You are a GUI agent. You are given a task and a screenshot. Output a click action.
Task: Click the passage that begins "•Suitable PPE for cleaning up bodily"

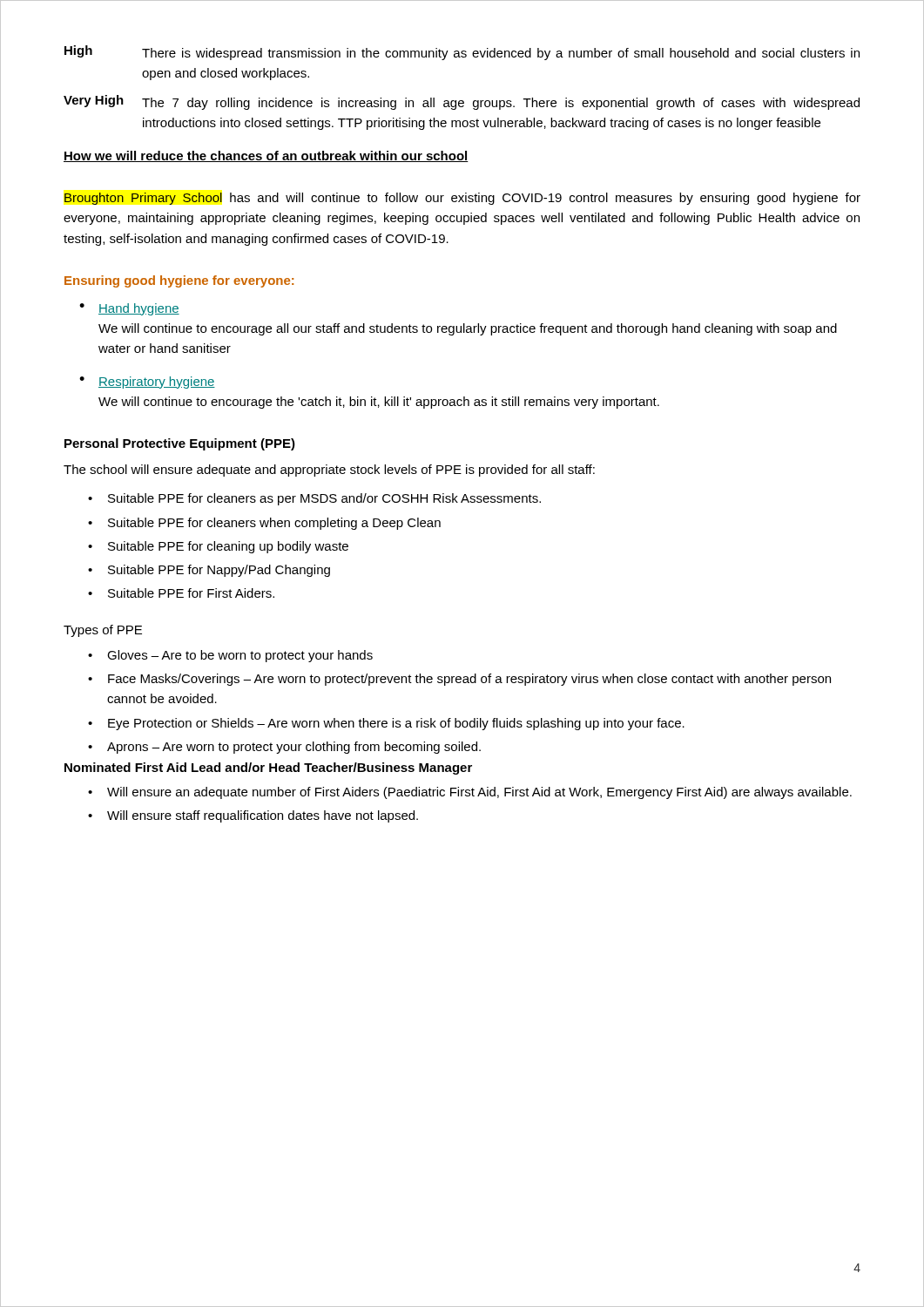(218, 546)
